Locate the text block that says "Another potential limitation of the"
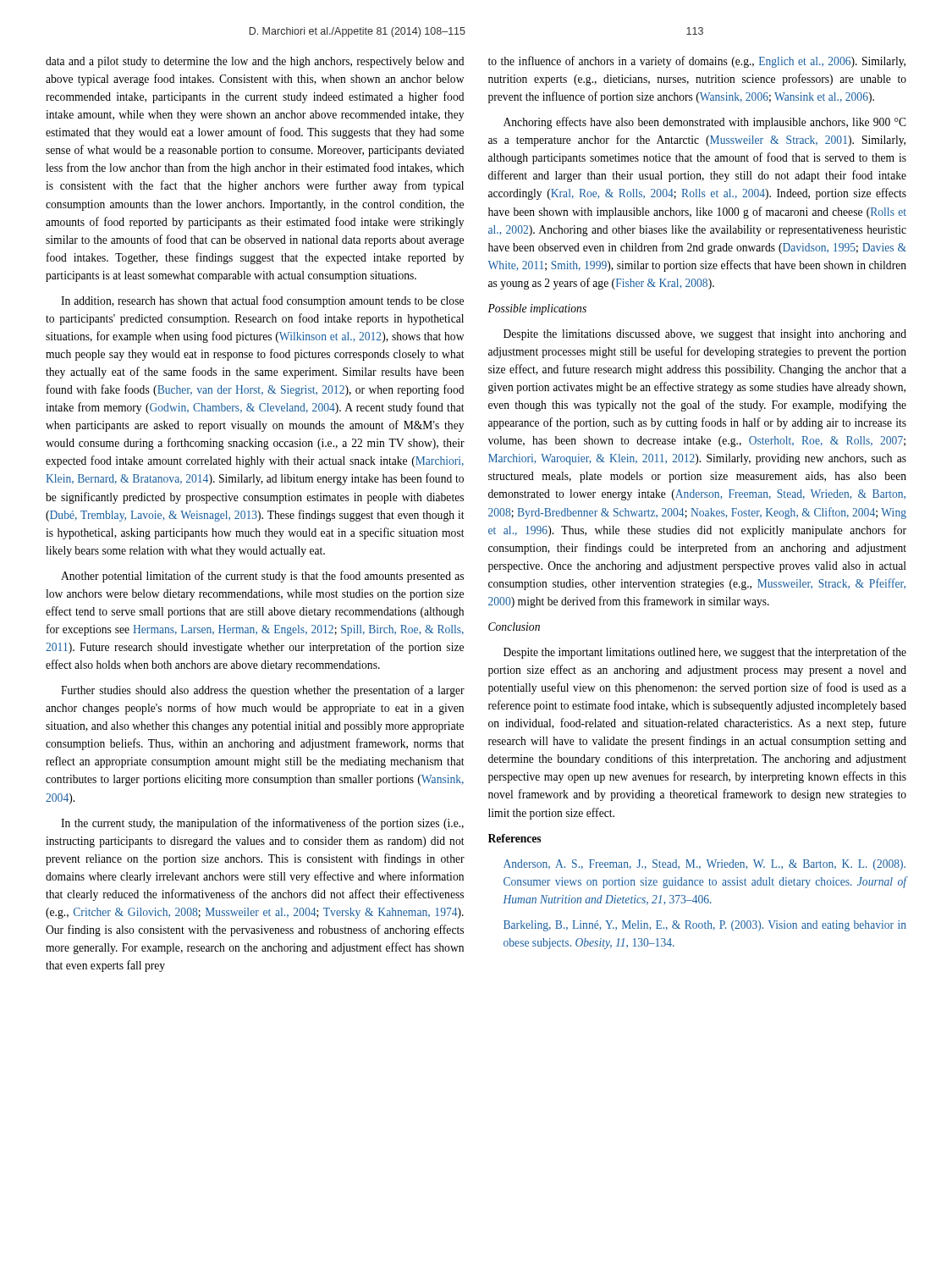The image size is (952, 1270). [x=255, y=621]
